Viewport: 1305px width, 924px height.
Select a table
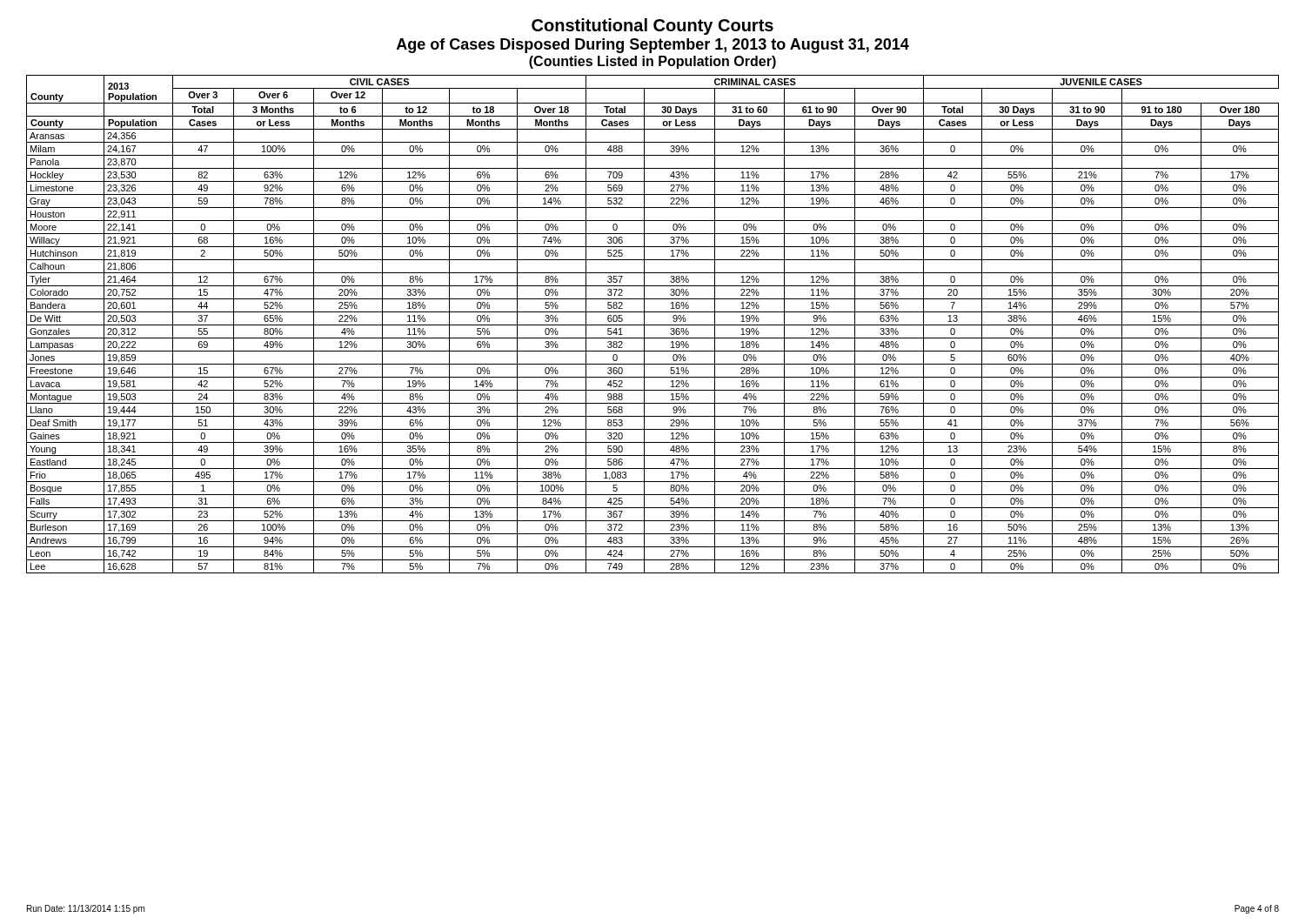tap(652, 324)
